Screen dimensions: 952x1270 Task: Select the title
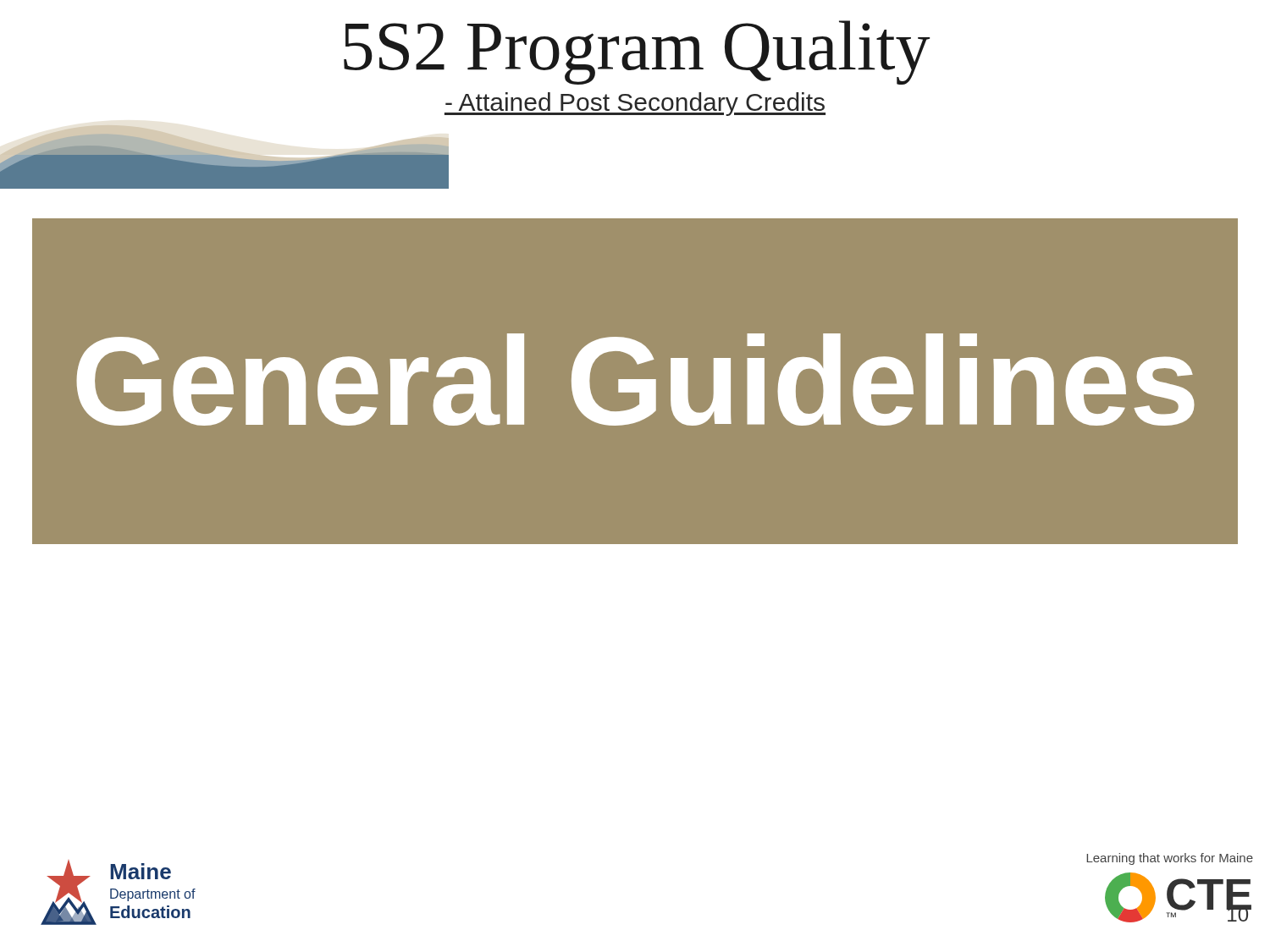(x=635, y=63)
